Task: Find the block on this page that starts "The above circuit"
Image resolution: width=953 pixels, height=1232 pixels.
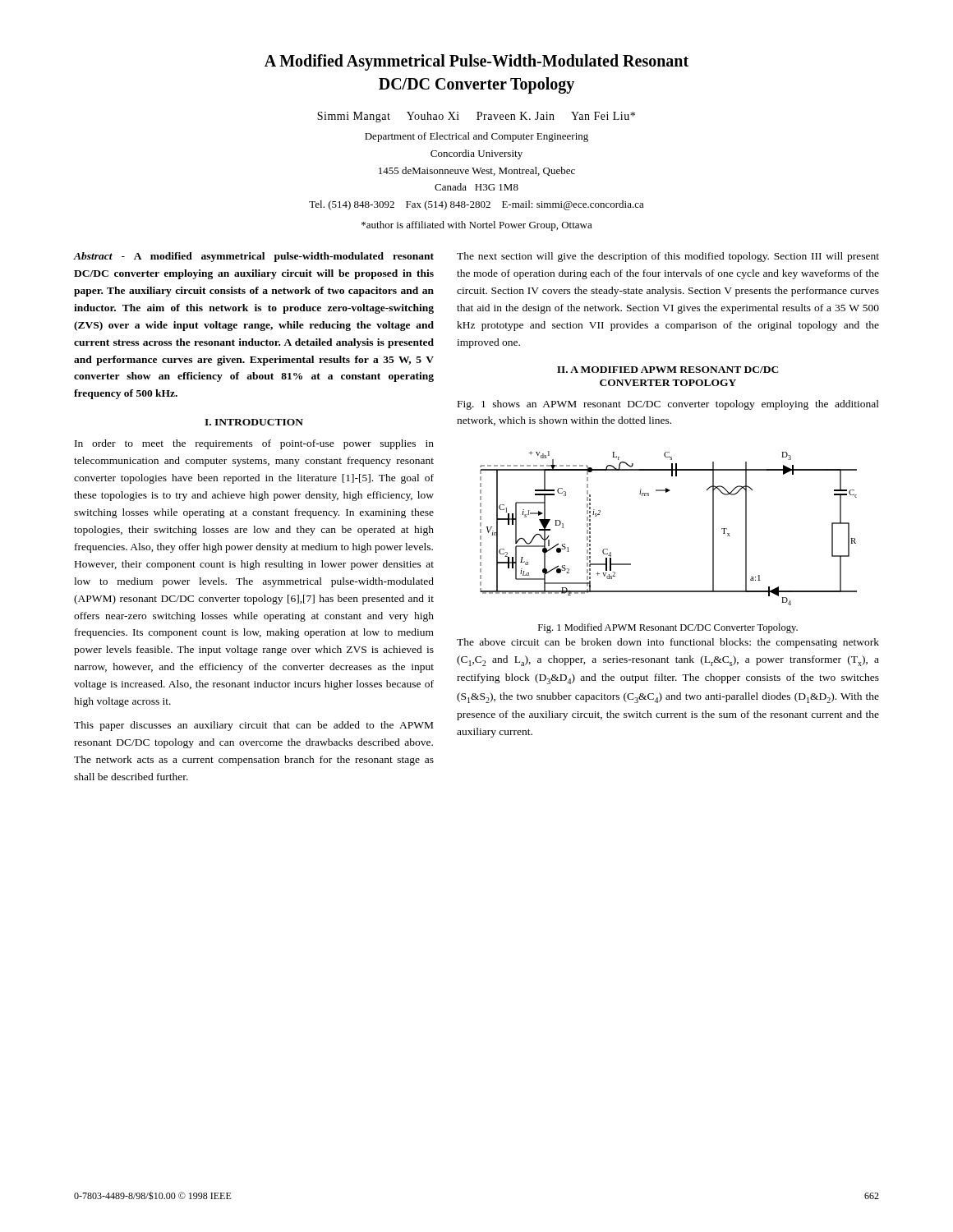Action: tap(668, 687)
